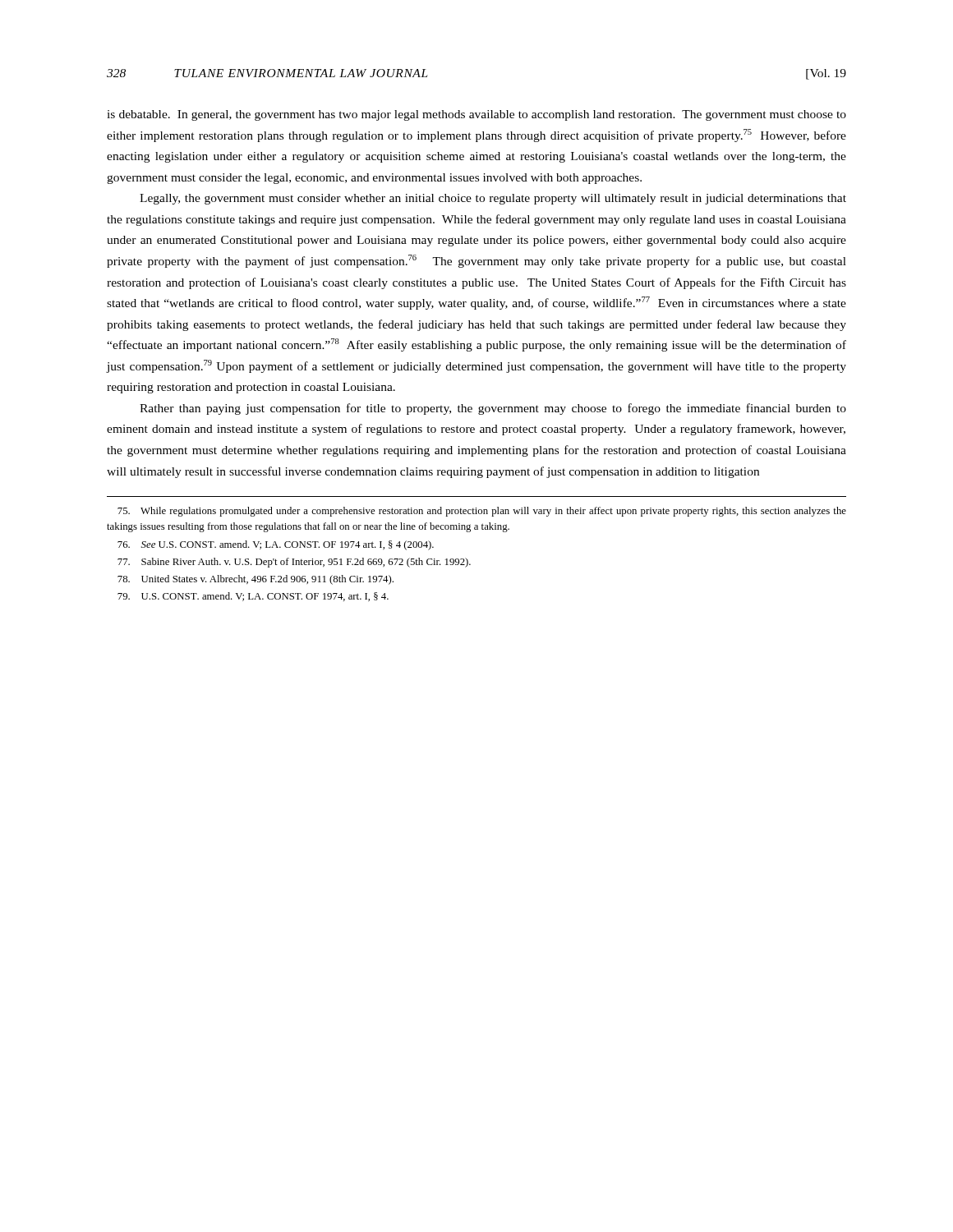Where is the passage that starts "Rather than paying just compensation for"?
Image resolution: width=953 pixels, height=1232 pixels.
tap(476, 439)
